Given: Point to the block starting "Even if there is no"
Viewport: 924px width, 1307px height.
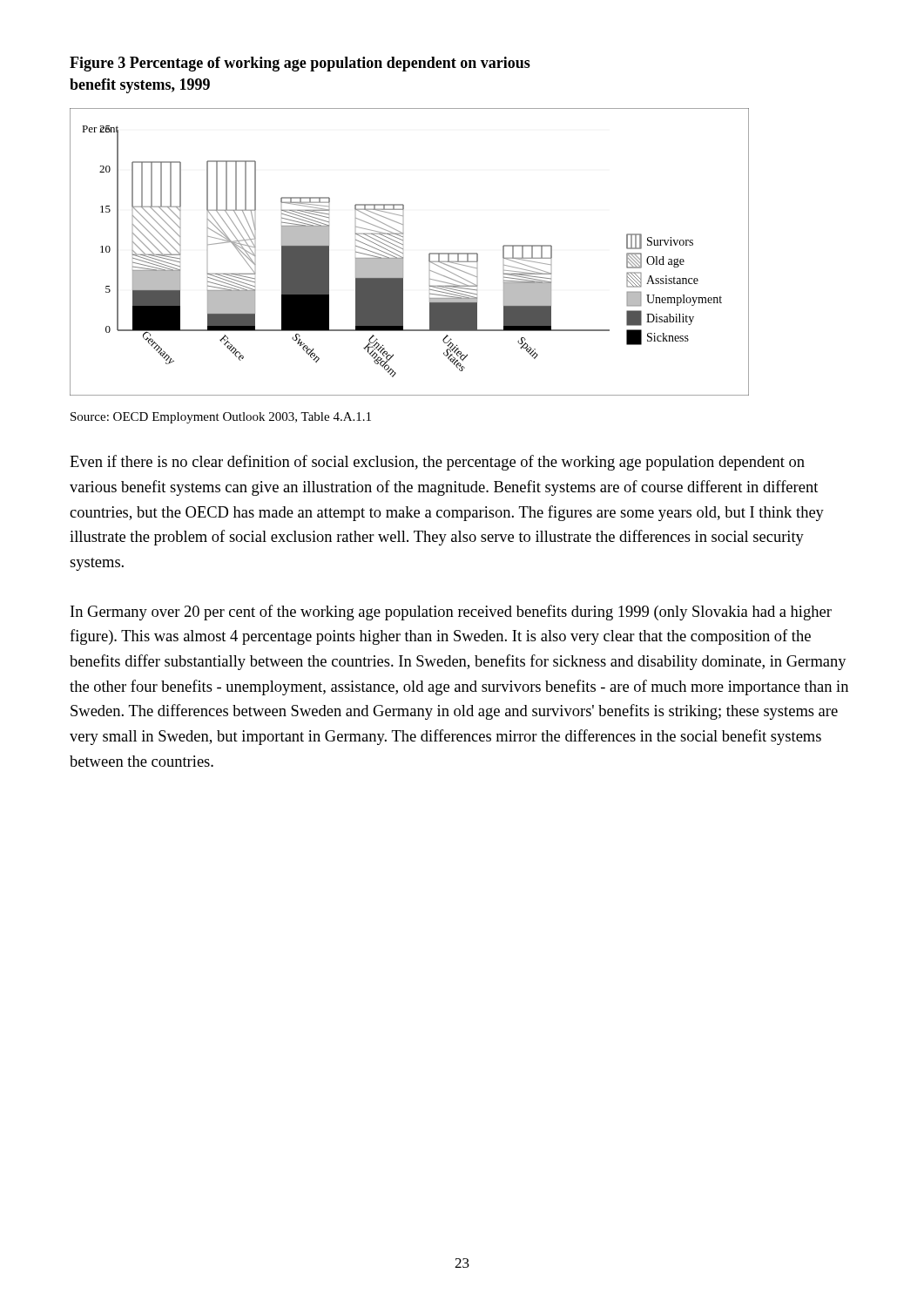Looking at the screenshot, I should pos(447,512).
